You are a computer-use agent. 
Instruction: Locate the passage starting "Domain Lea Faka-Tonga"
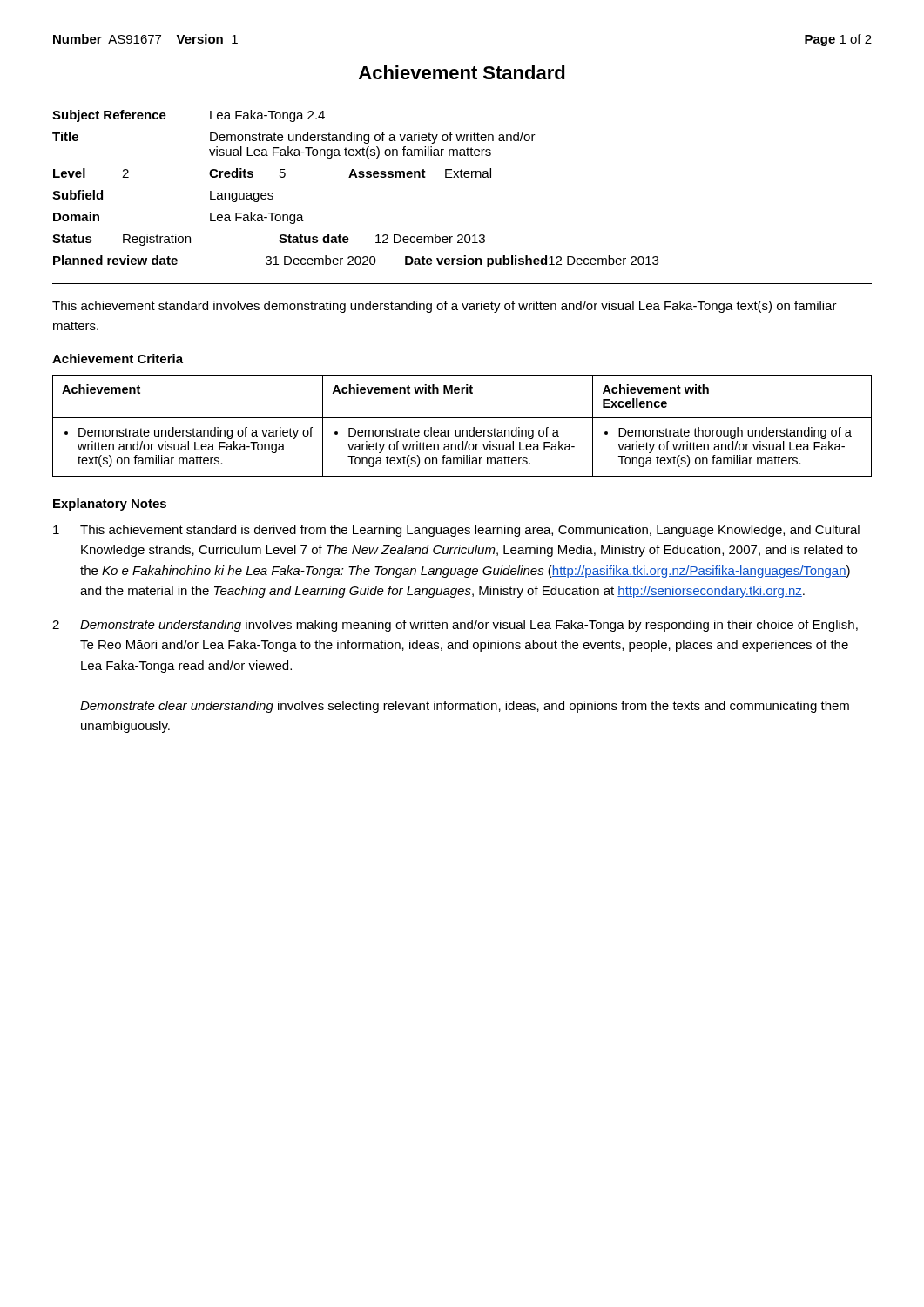[x=81, y=217]
